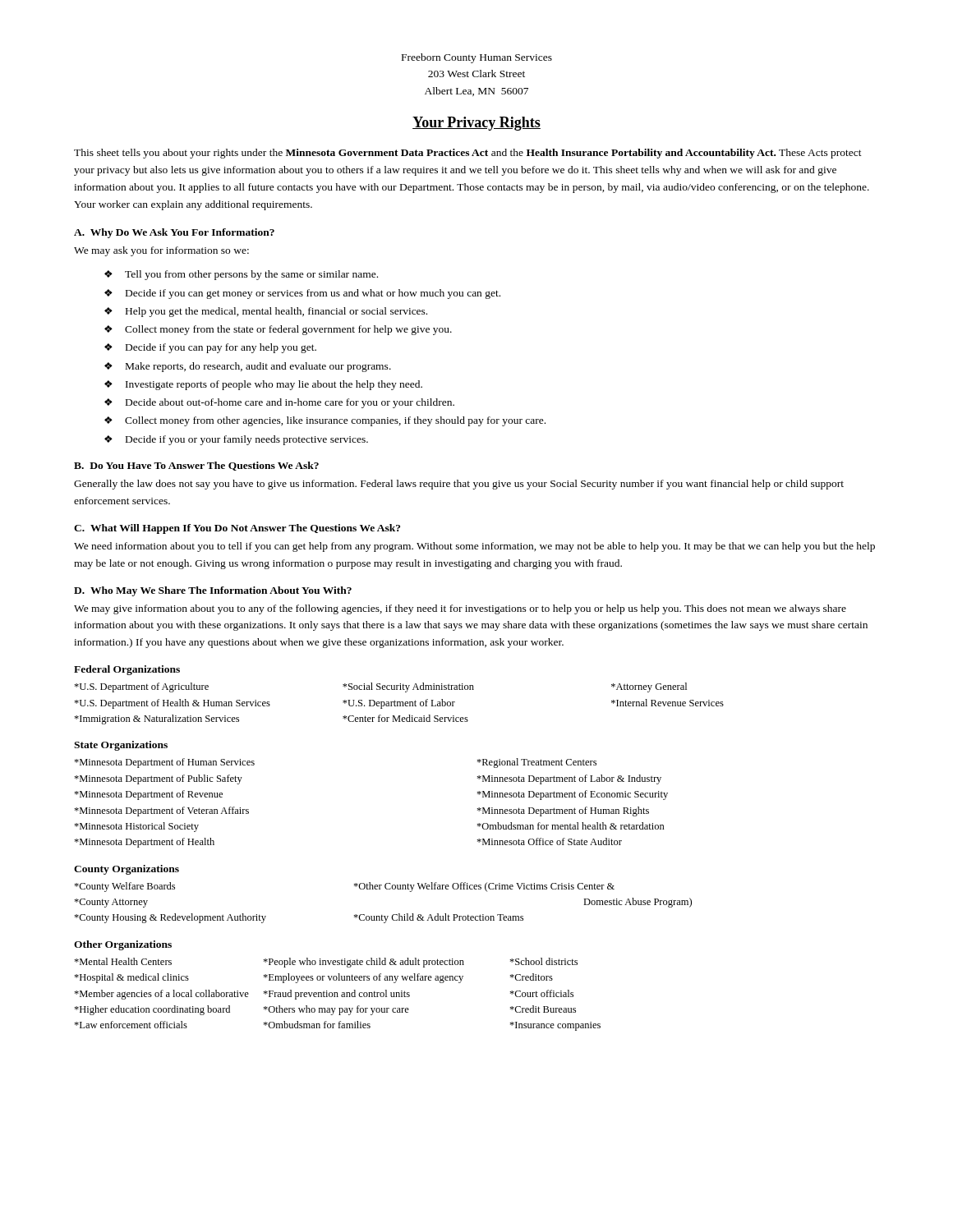This screenshot has width=953, height=1232.
Task: Point to the region starting "C. What Will Happen If"
Action: pyautogui.click(x=237, y=527)
